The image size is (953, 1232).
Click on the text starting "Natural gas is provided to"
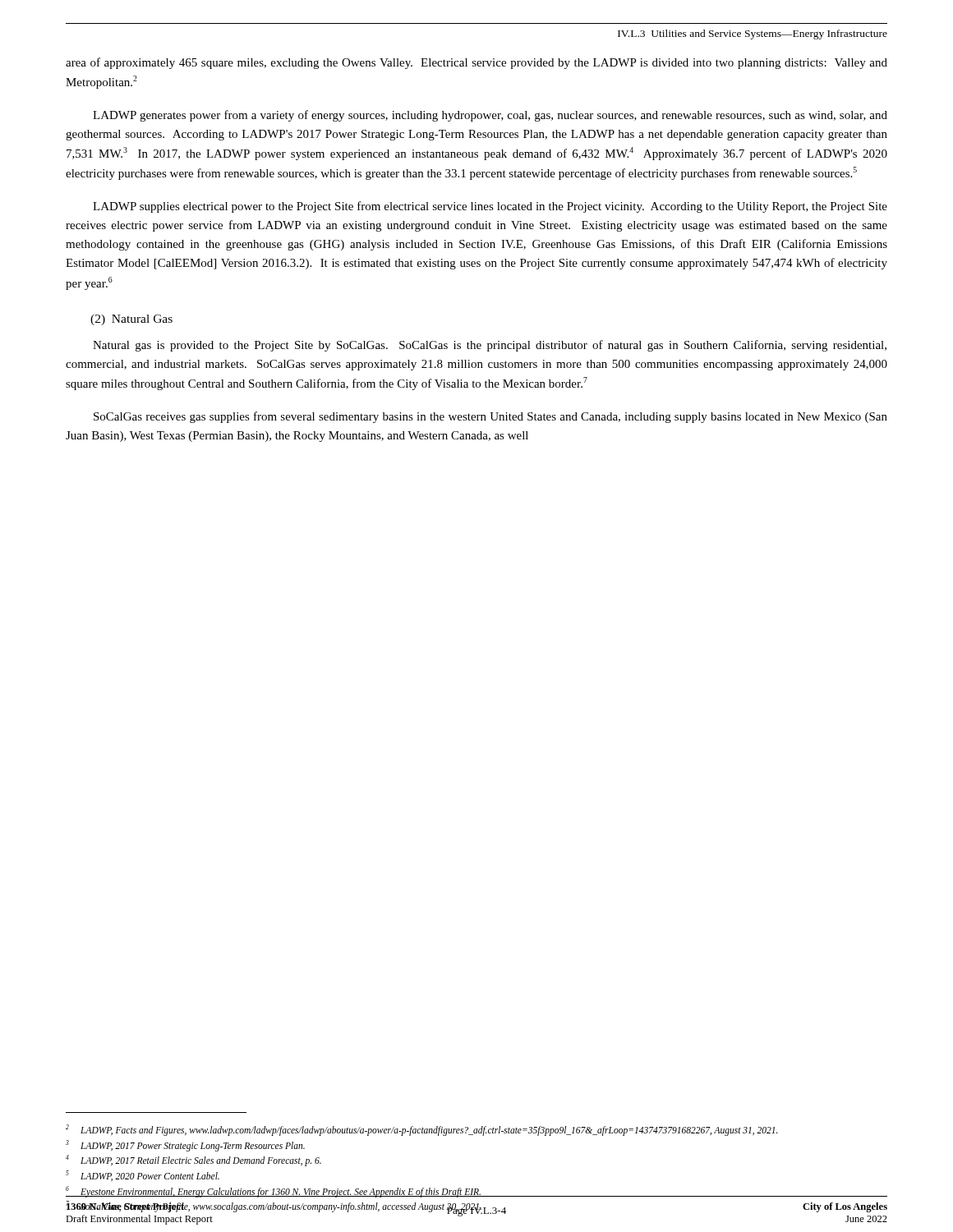pos(476,364)
